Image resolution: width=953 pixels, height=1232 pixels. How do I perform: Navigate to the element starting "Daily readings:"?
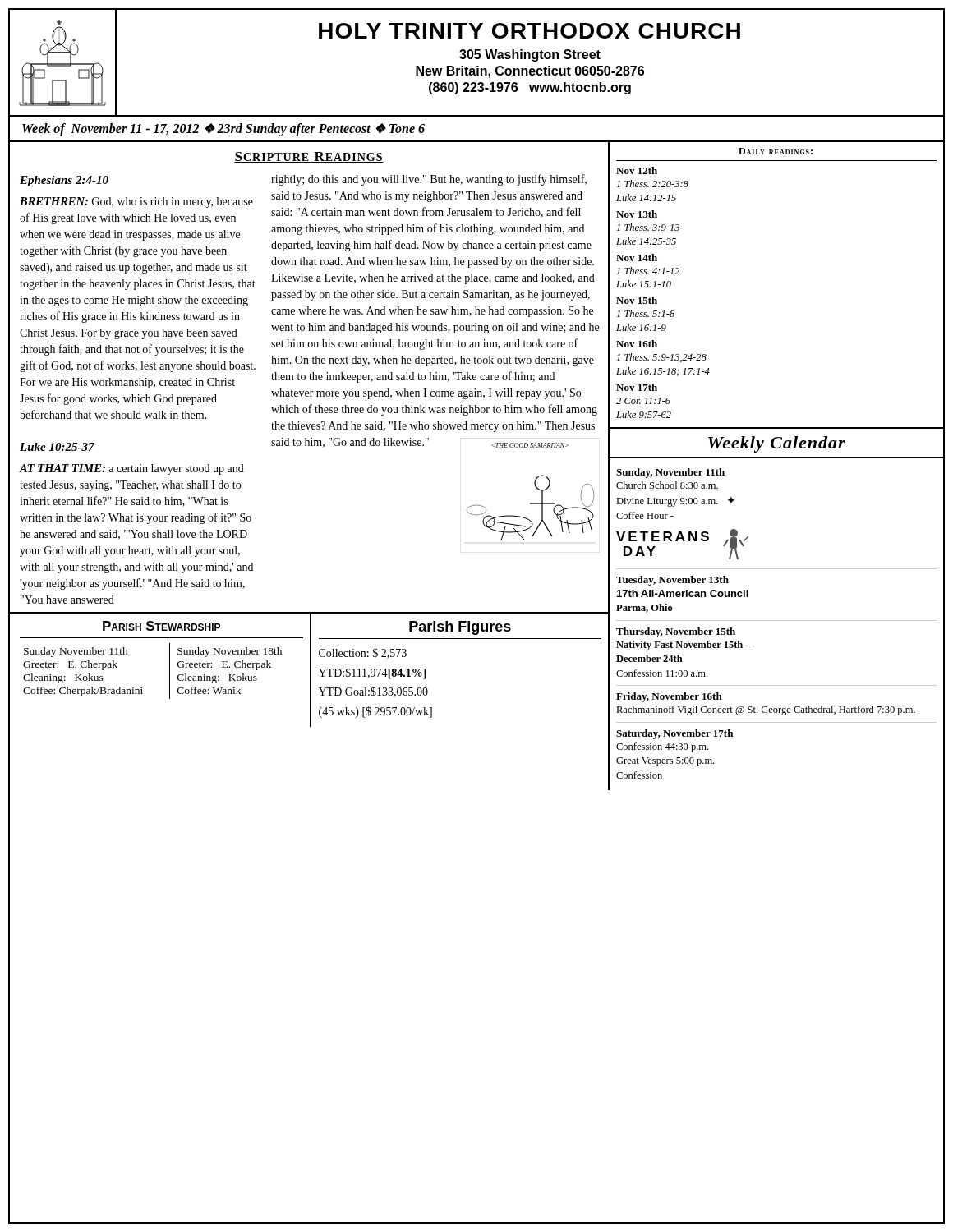tap(776, 151)
